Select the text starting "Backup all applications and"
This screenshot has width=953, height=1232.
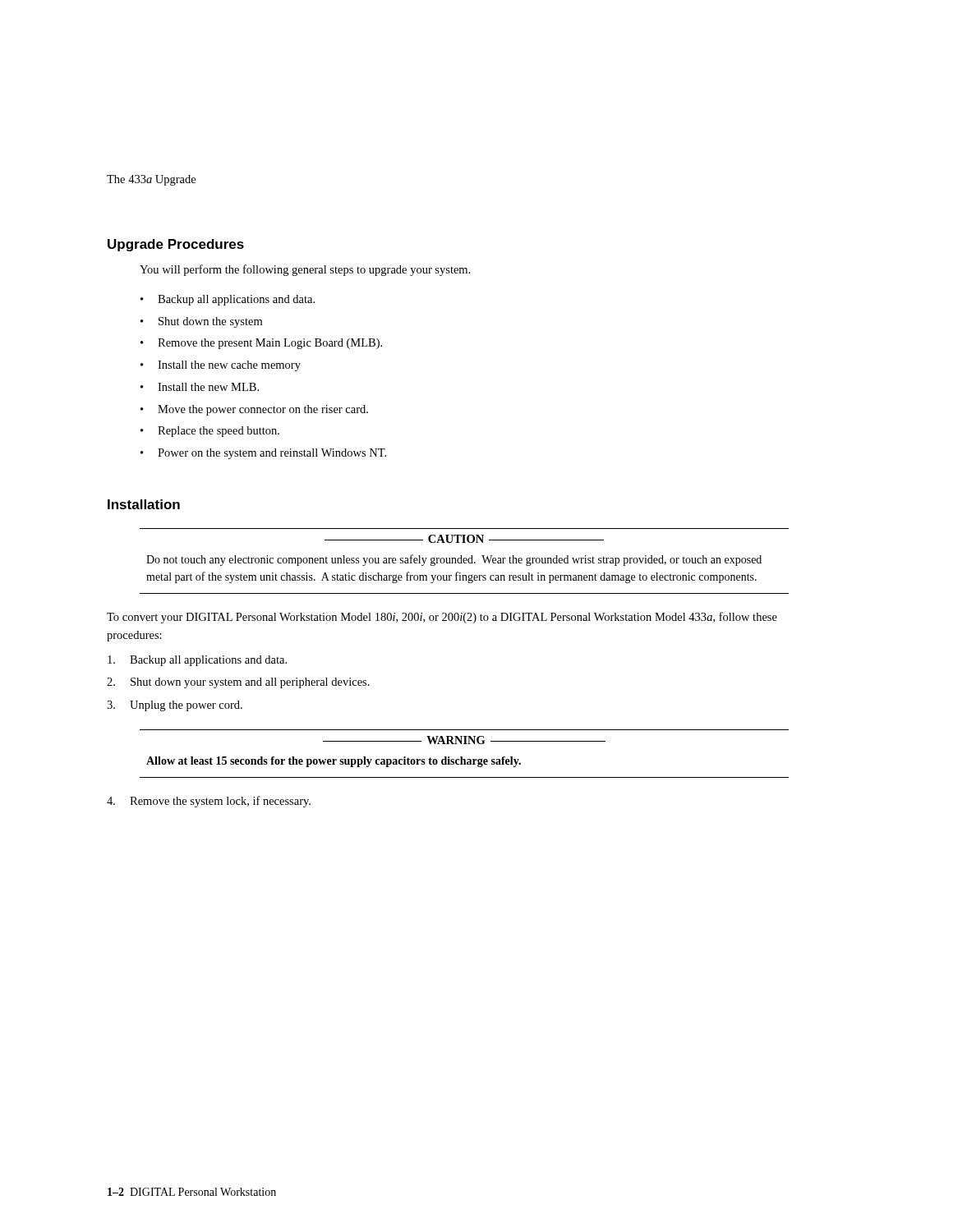197,660
